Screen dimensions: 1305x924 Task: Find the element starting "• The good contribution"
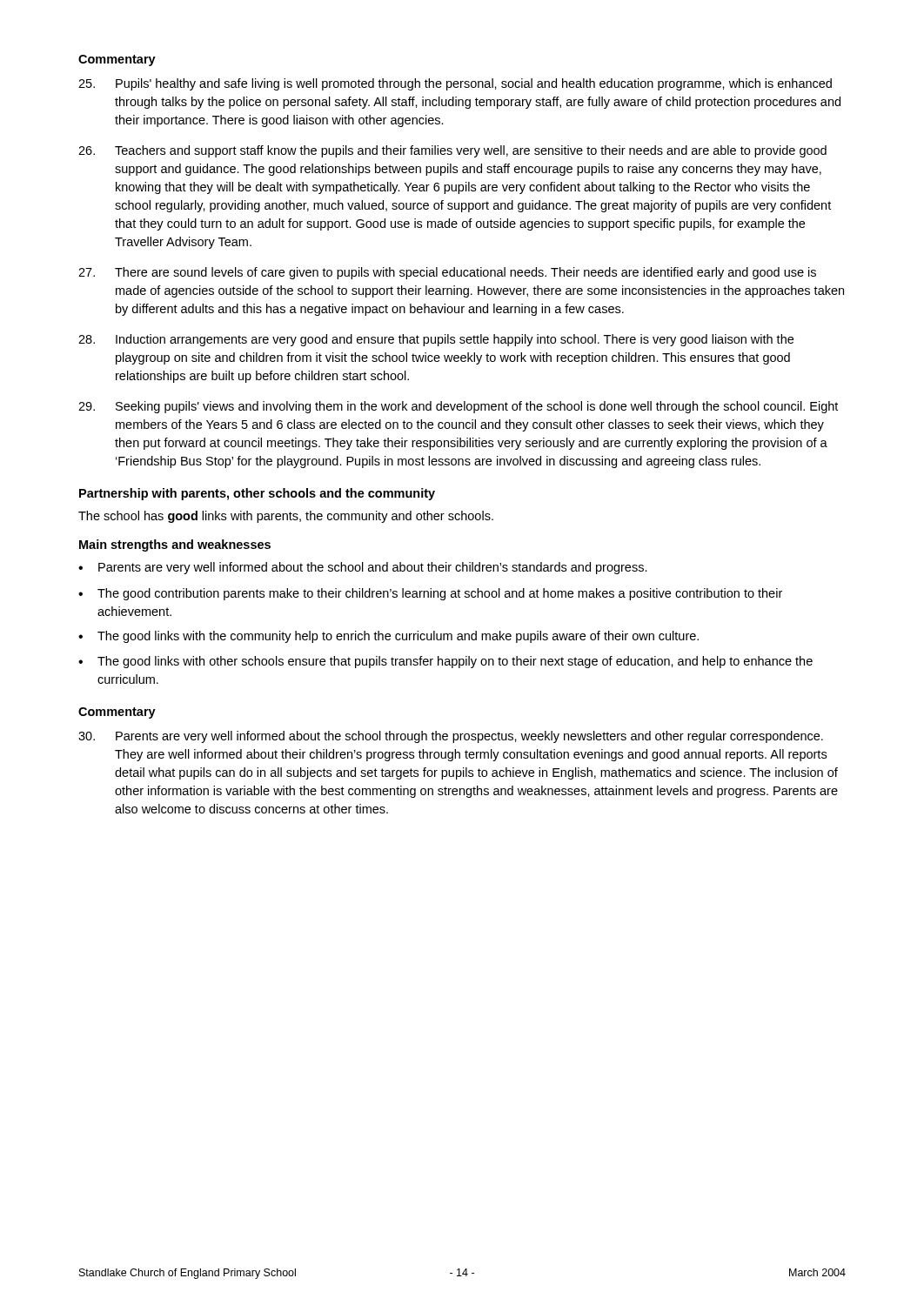462,603
